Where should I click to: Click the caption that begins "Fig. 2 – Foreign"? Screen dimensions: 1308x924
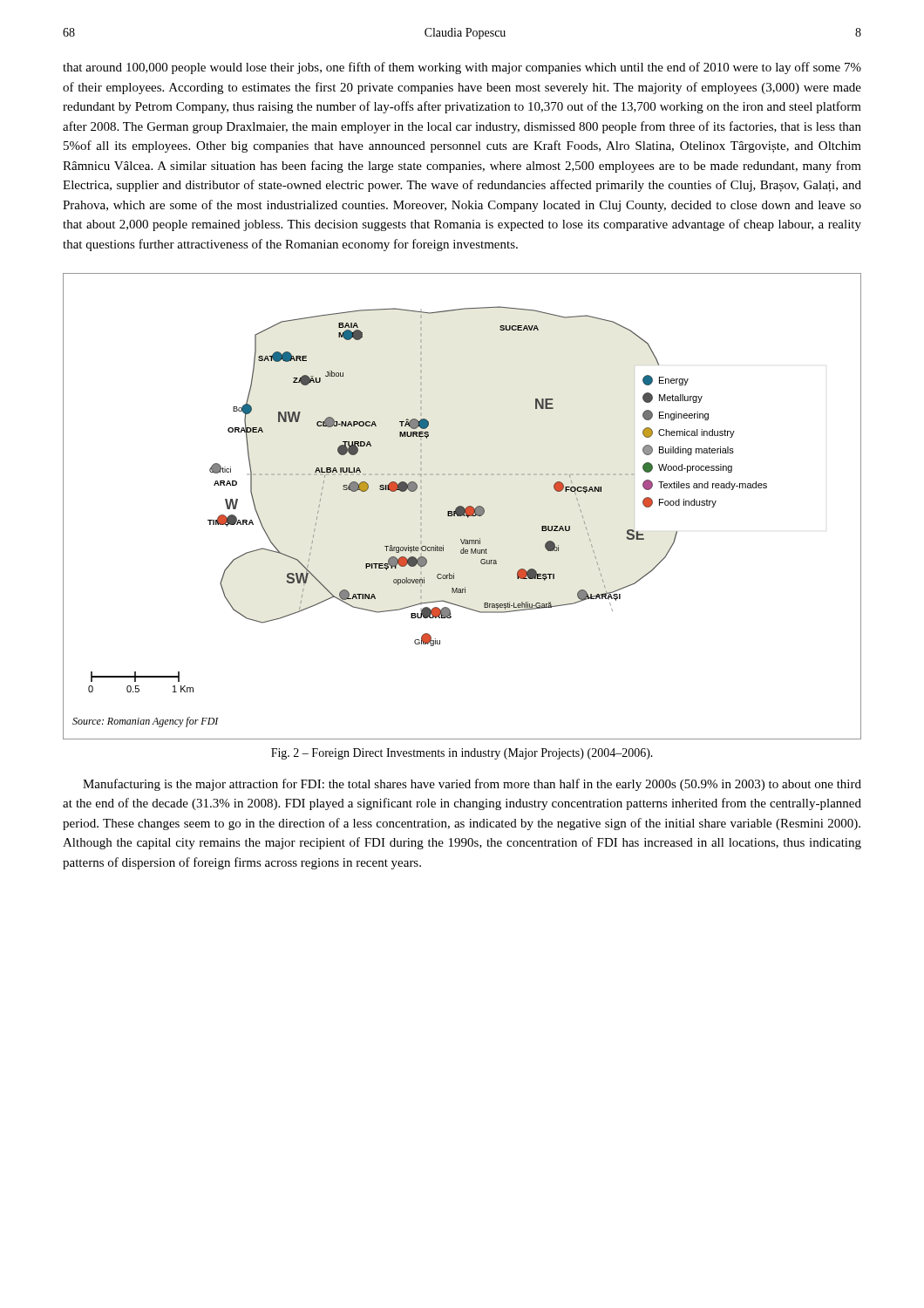point(462,753)
